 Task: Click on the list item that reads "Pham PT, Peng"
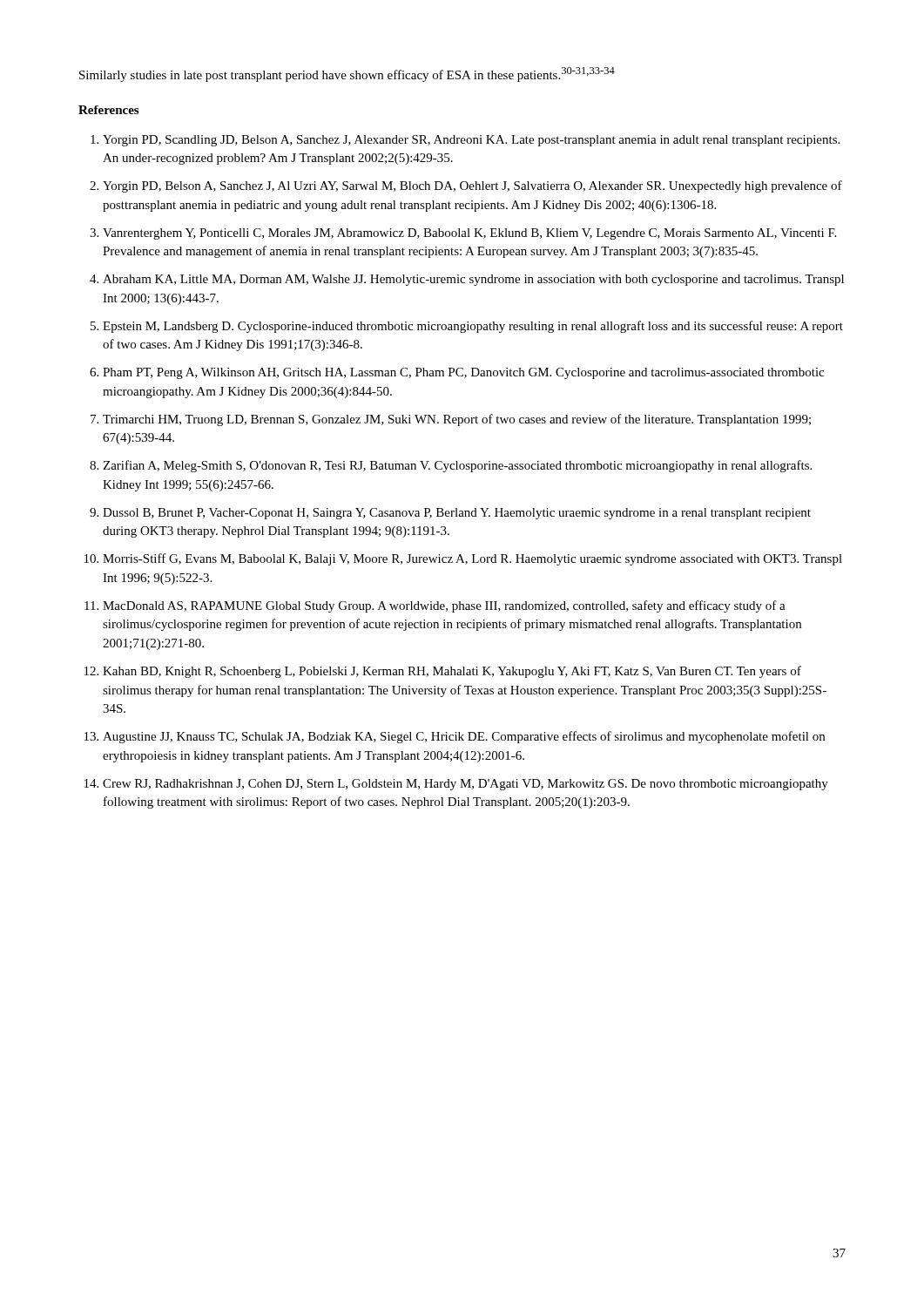click(464, 382)
